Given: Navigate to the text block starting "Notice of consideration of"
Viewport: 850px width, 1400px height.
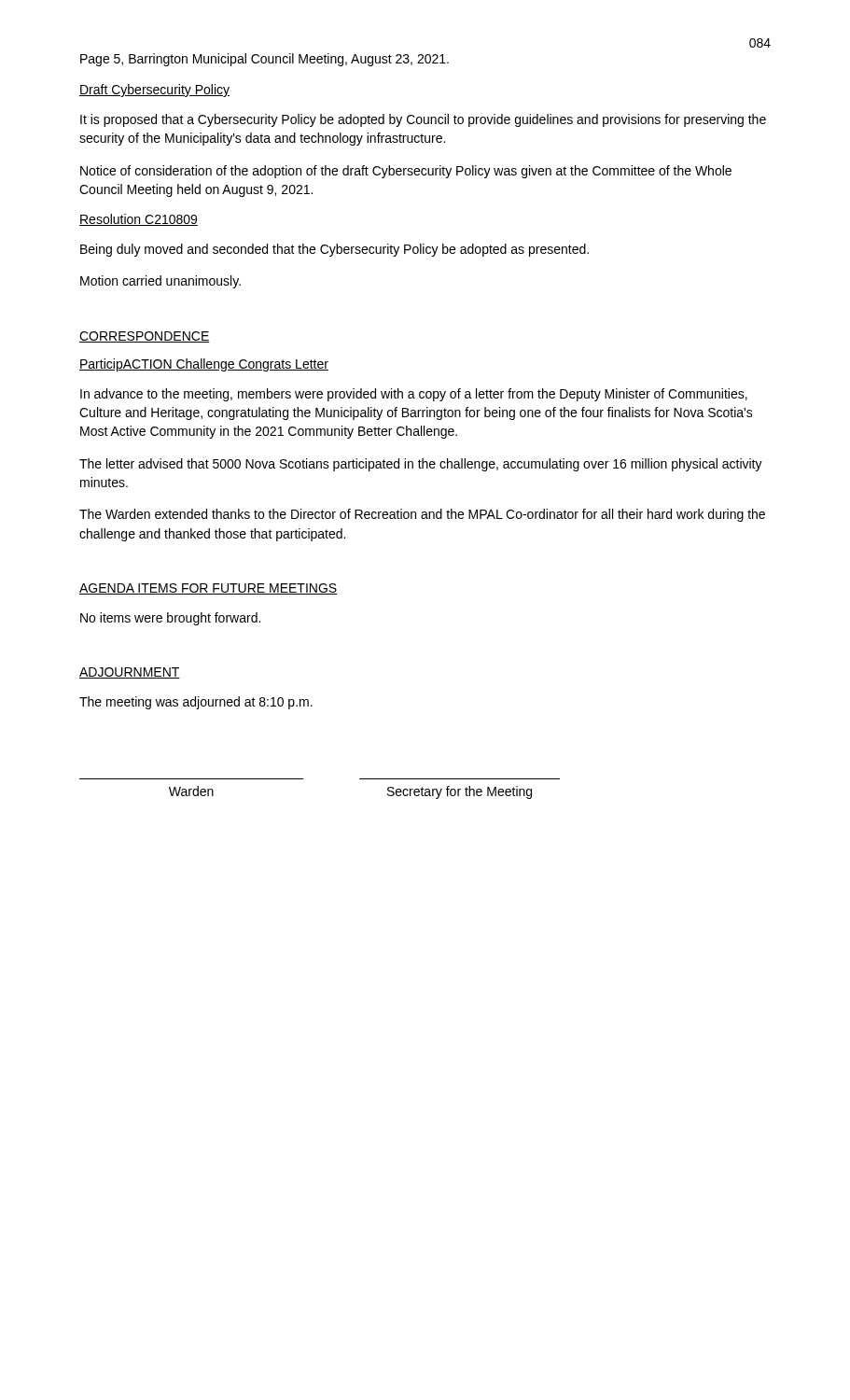Looking at the screenshot, I should tap(425, 180).
